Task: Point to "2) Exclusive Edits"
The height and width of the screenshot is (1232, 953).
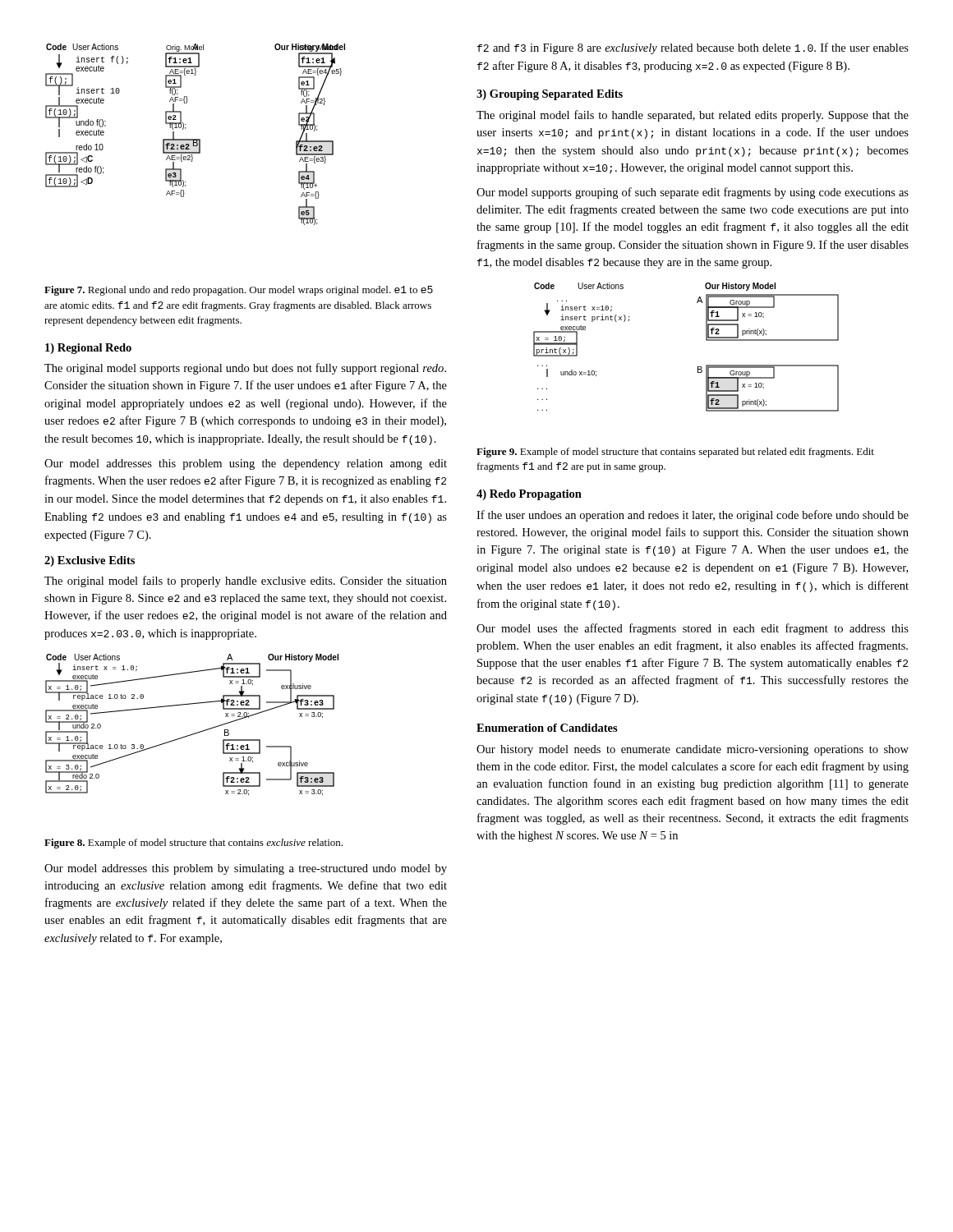Action: point(90,560)
